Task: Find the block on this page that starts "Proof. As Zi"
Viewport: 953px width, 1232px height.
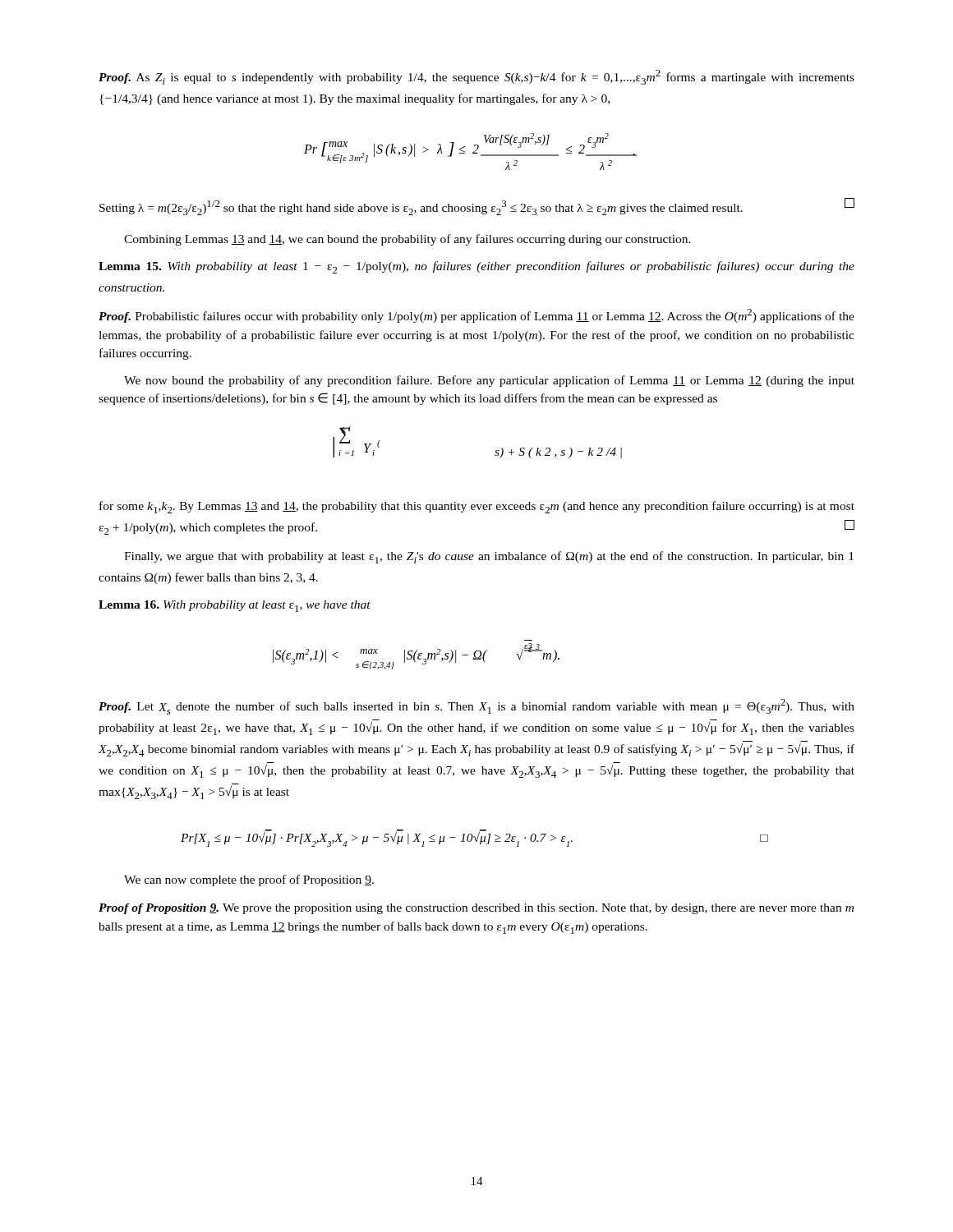Action: [476, 86]
